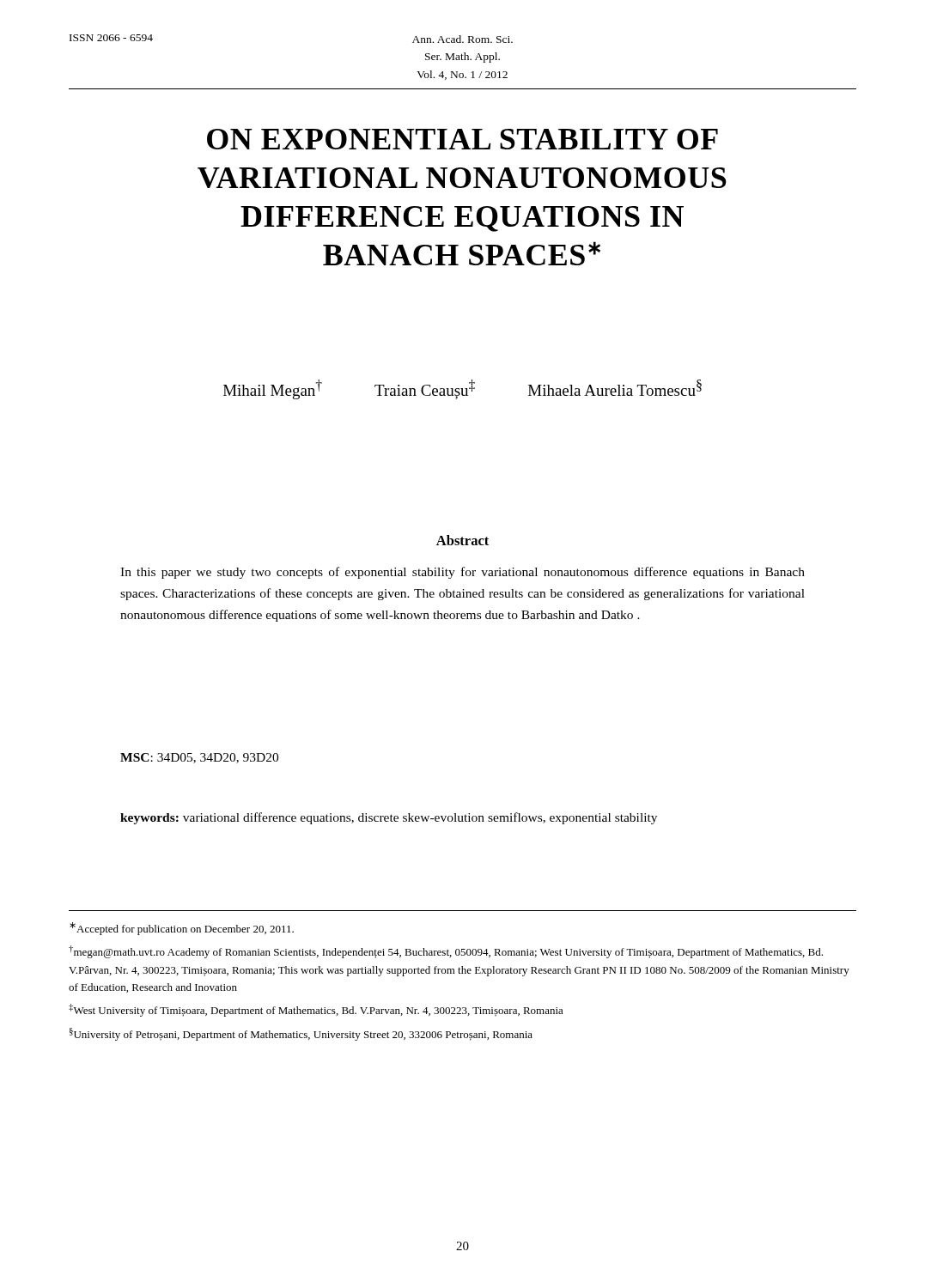Find the footnote containing "†megan@math.uvt.ro Academy of Romanian Scientists, Independenței 54, Bucharest,"
Viewport: 925px width, 1288px height.
[459, 968]
